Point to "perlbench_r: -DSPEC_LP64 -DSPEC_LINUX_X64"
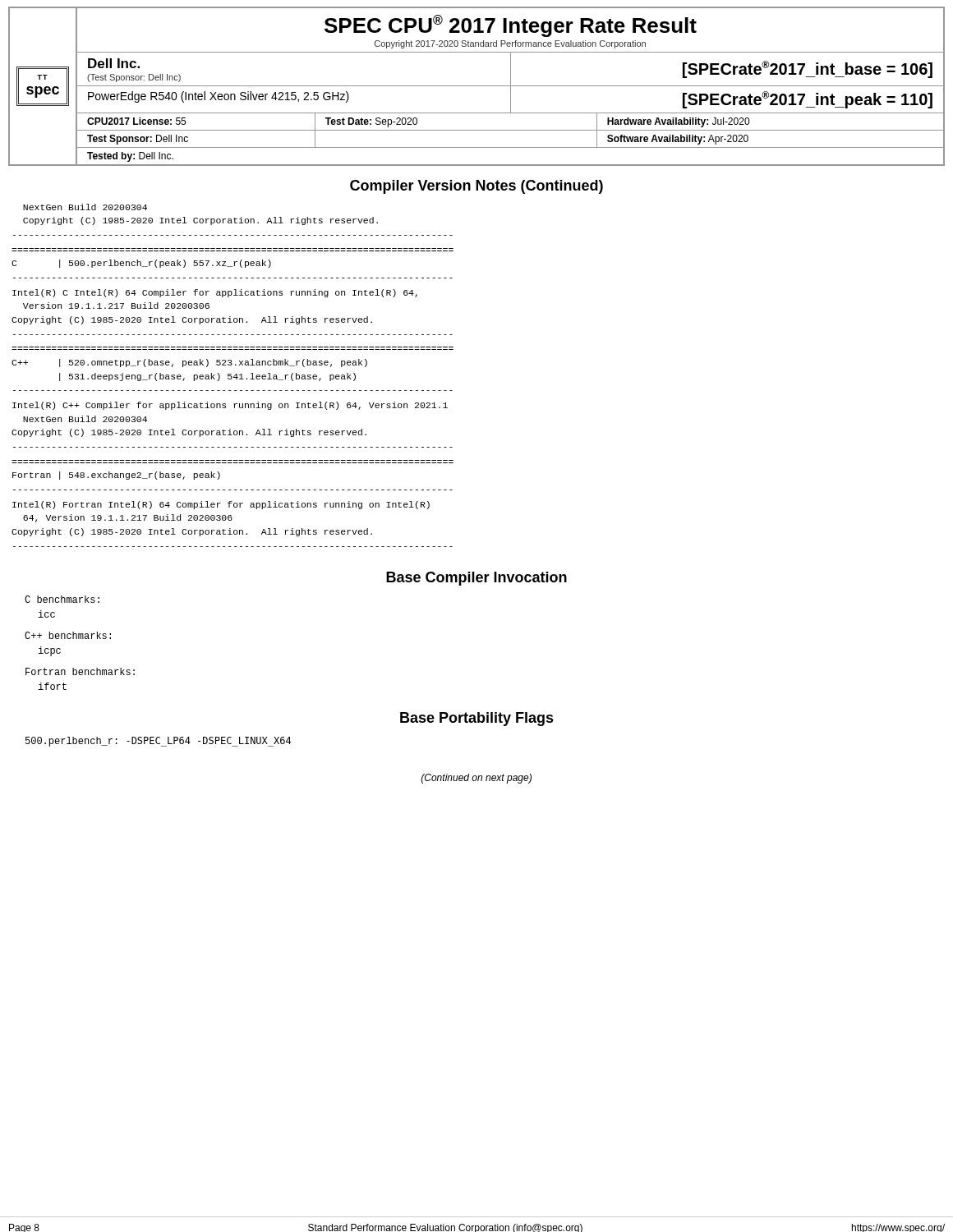This screenshot has height=1232, width=953. (158, 742)
